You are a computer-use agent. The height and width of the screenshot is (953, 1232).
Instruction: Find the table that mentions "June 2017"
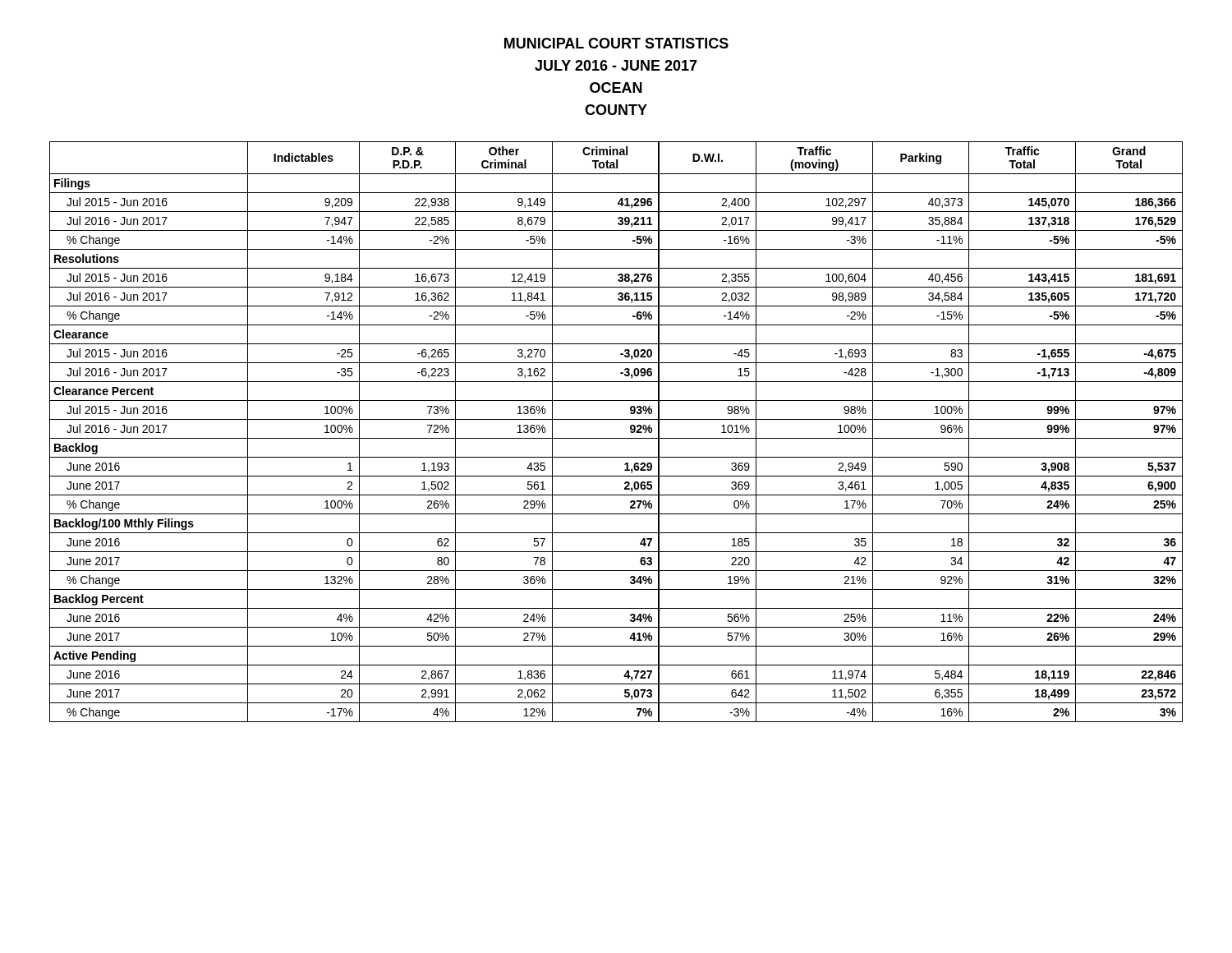click(x=616, y=432)
